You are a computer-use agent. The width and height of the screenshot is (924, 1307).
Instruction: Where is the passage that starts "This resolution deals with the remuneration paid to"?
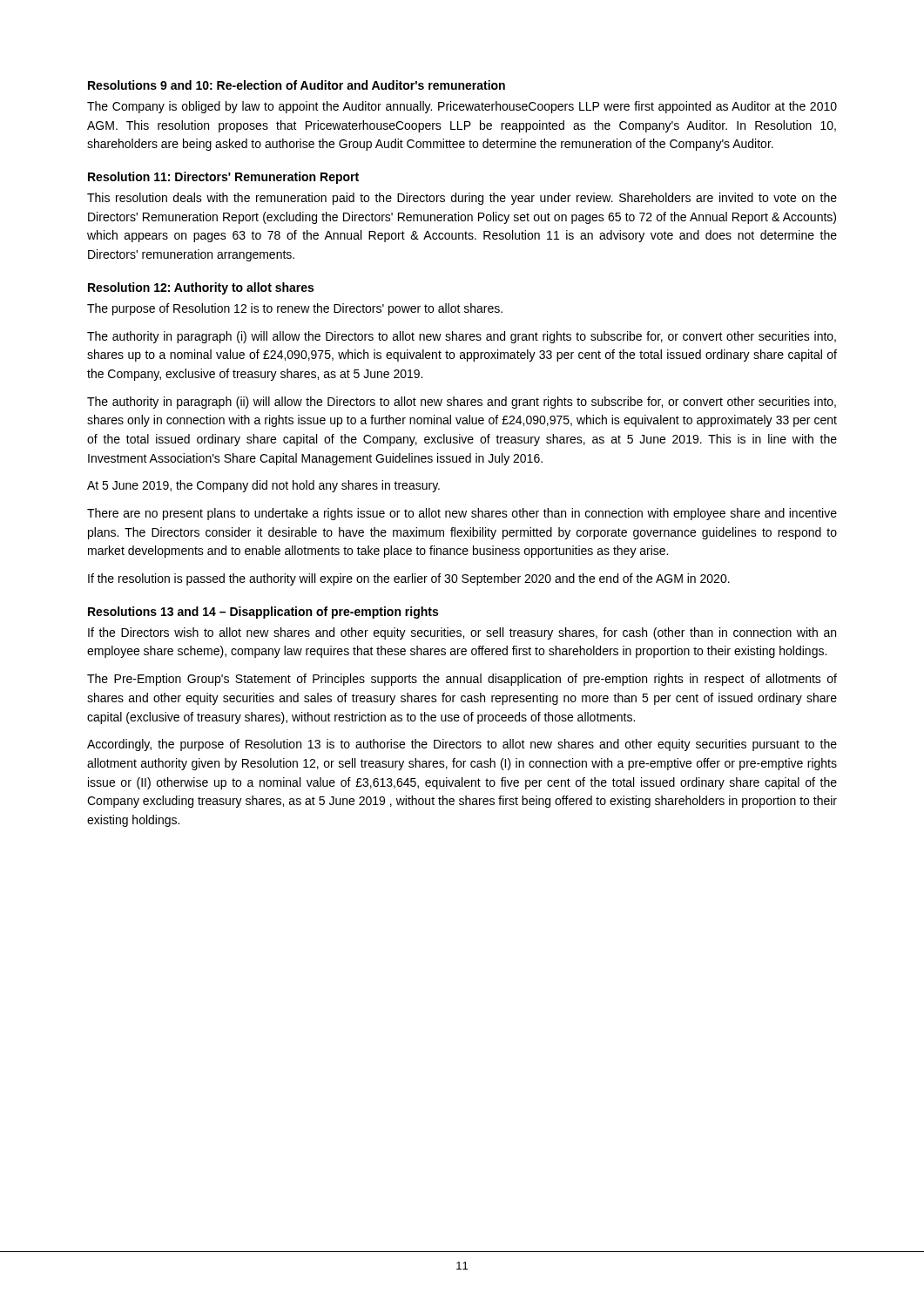pyautogui.click(x=462, y=226)
